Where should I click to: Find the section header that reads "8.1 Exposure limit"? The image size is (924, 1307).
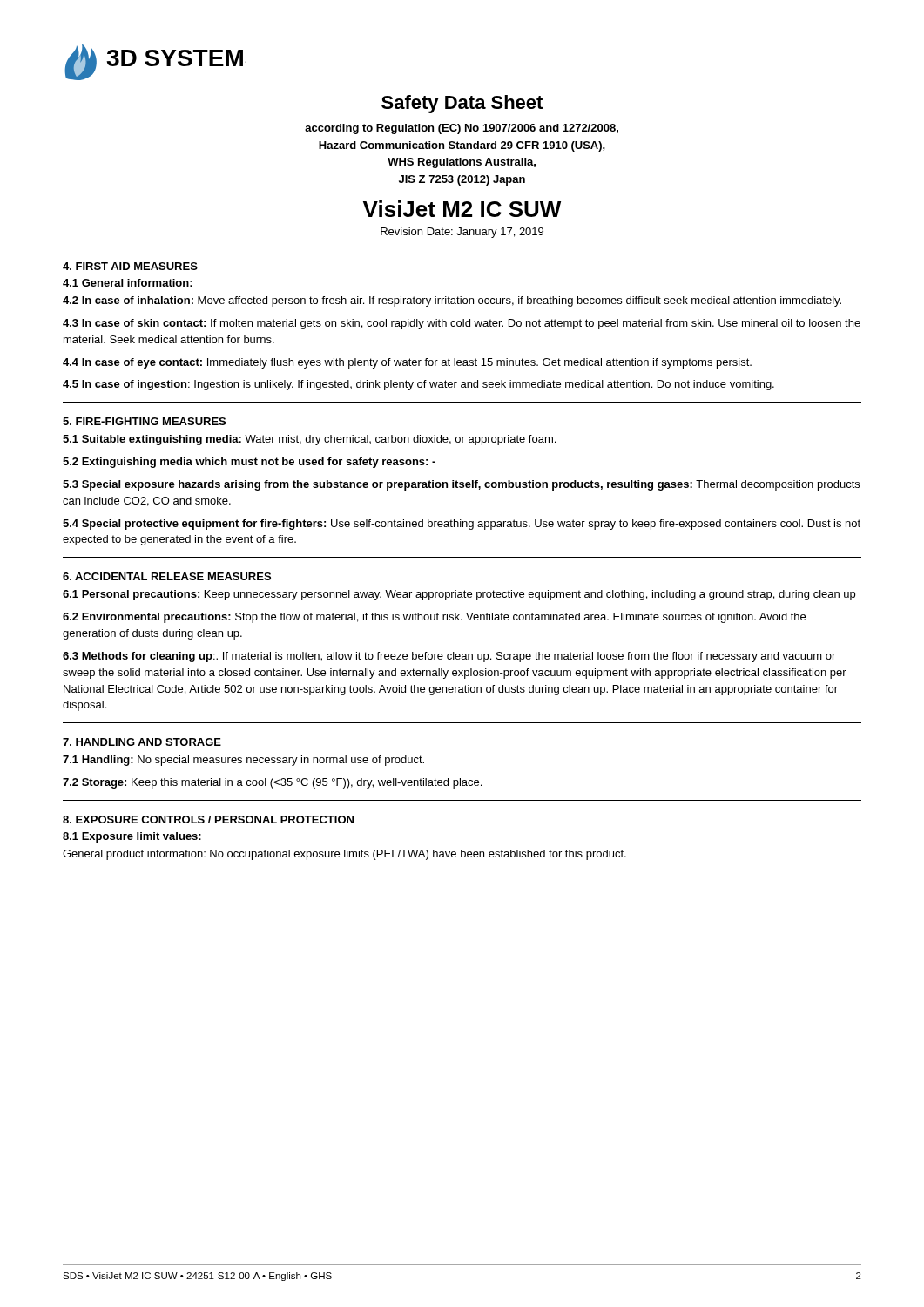(132, 836)
